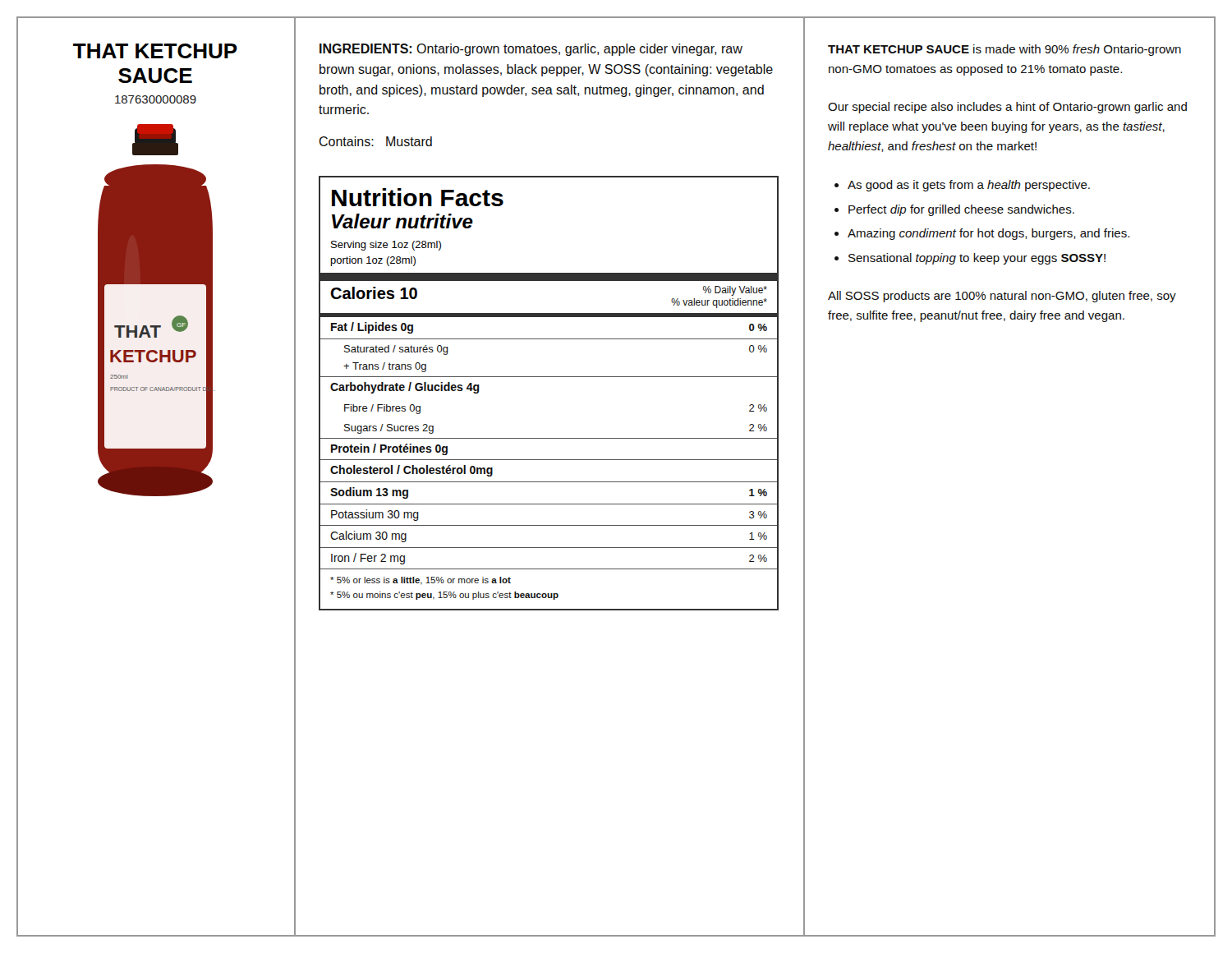Click on the text starting "INGREDIENTS: Ontario-grown tomatoes, garlic, apple"
This screenshot has height=953, width=1232.
(x=549, y=97)
